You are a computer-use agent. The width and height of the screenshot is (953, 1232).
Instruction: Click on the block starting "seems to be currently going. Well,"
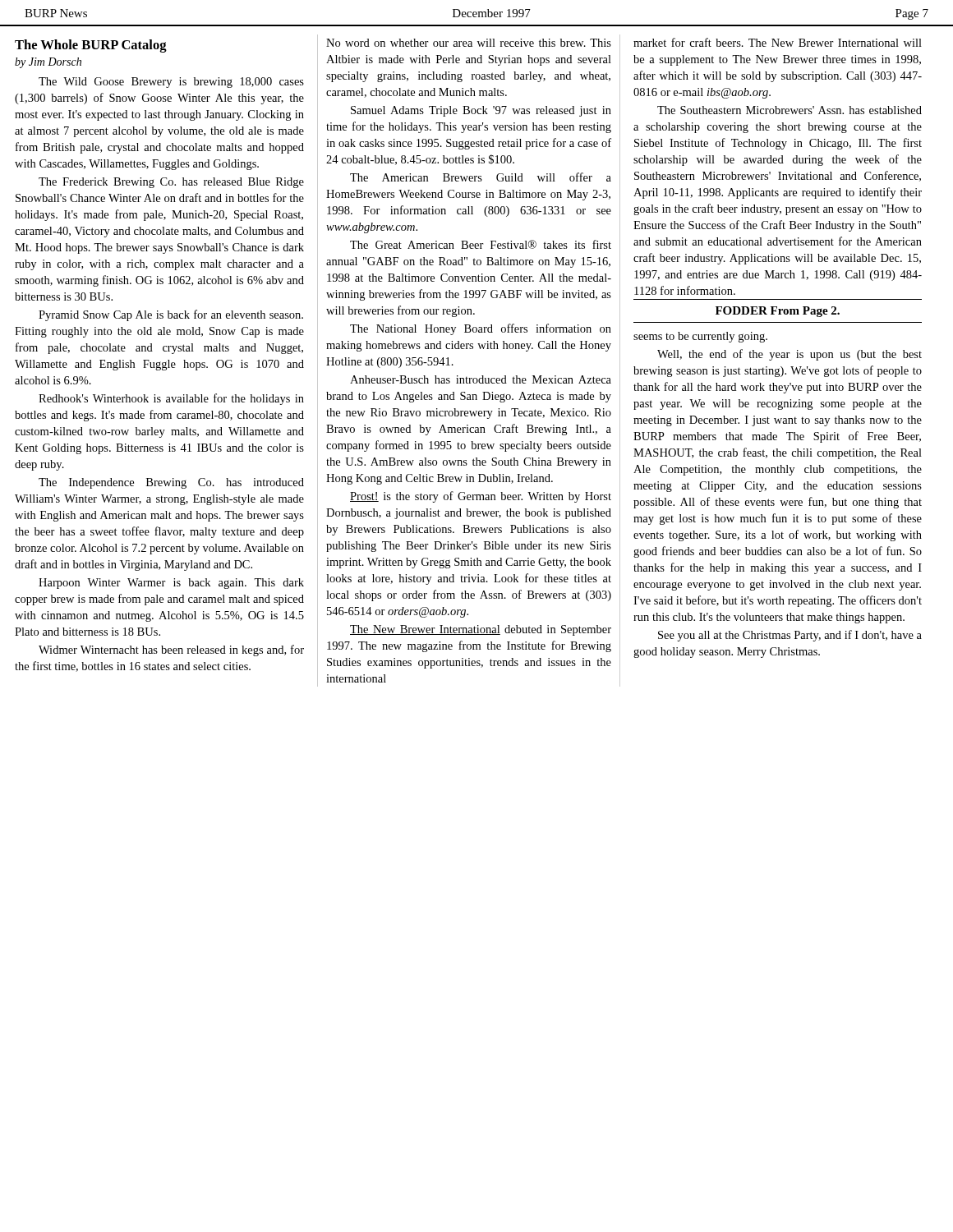[778, 493]
